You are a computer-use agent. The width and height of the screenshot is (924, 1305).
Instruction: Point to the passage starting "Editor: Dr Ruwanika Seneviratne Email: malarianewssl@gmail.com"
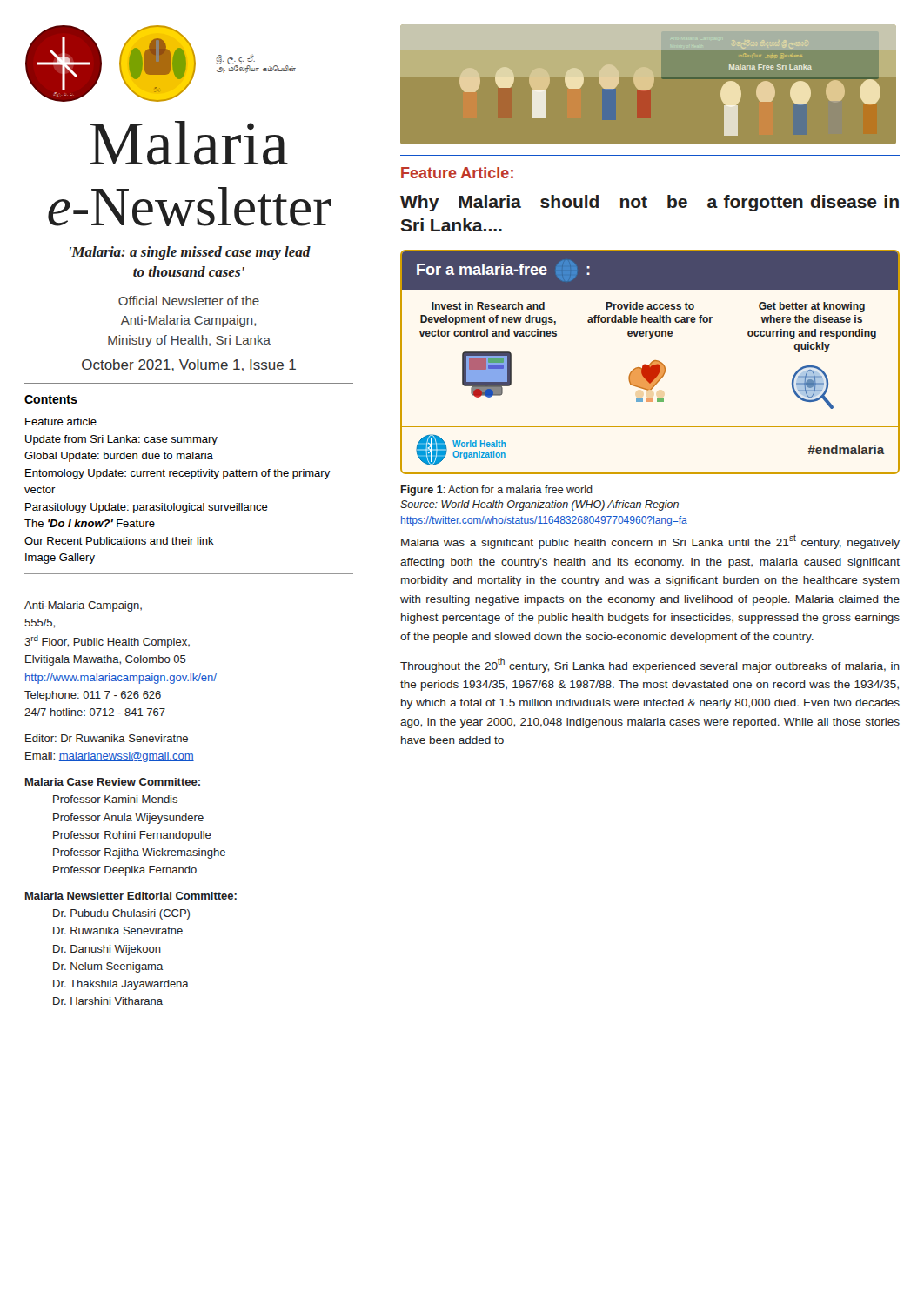109,747
